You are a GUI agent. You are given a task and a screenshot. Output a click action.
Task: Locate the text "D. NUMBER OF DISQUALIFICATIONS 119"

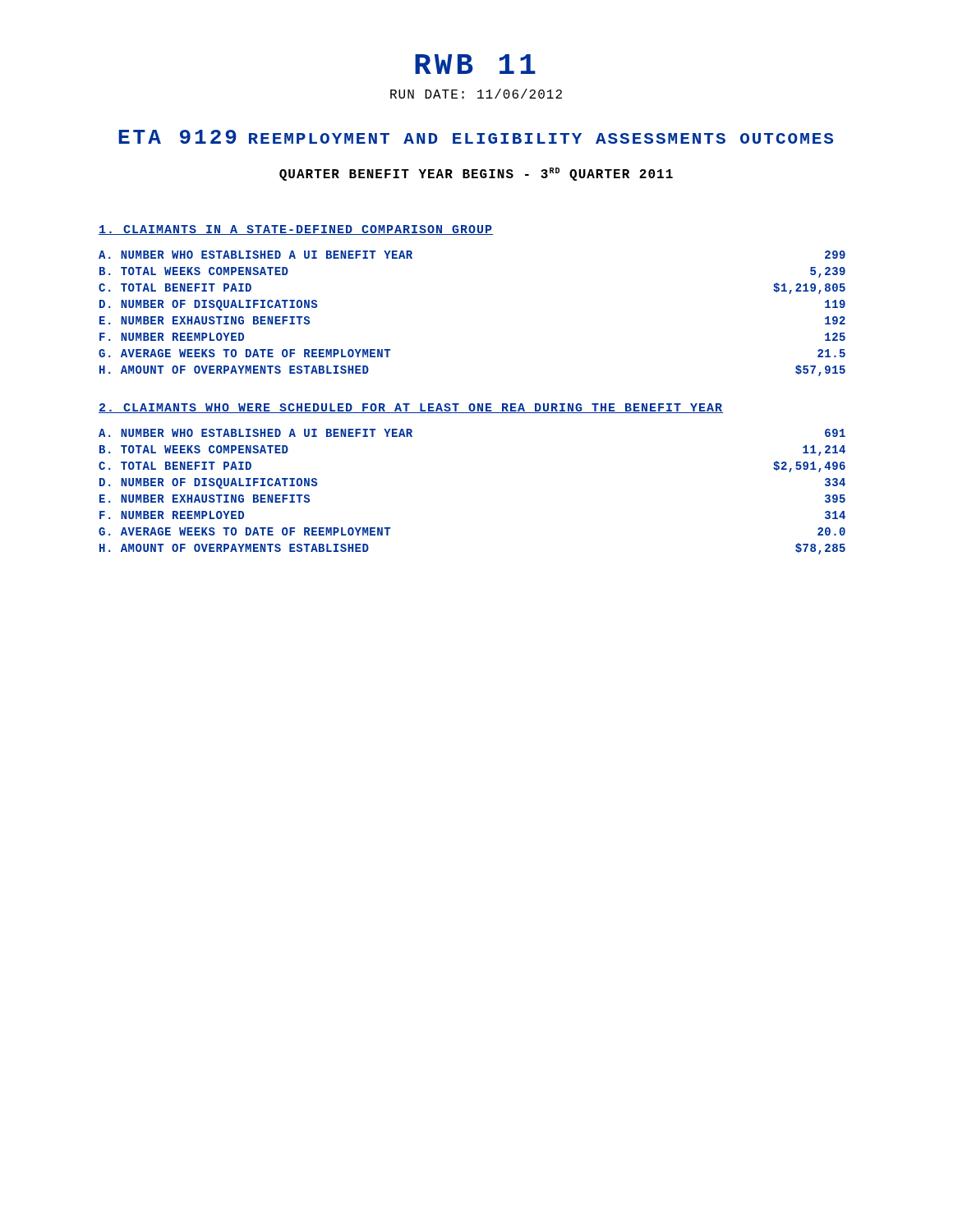[x=212, y=304]
